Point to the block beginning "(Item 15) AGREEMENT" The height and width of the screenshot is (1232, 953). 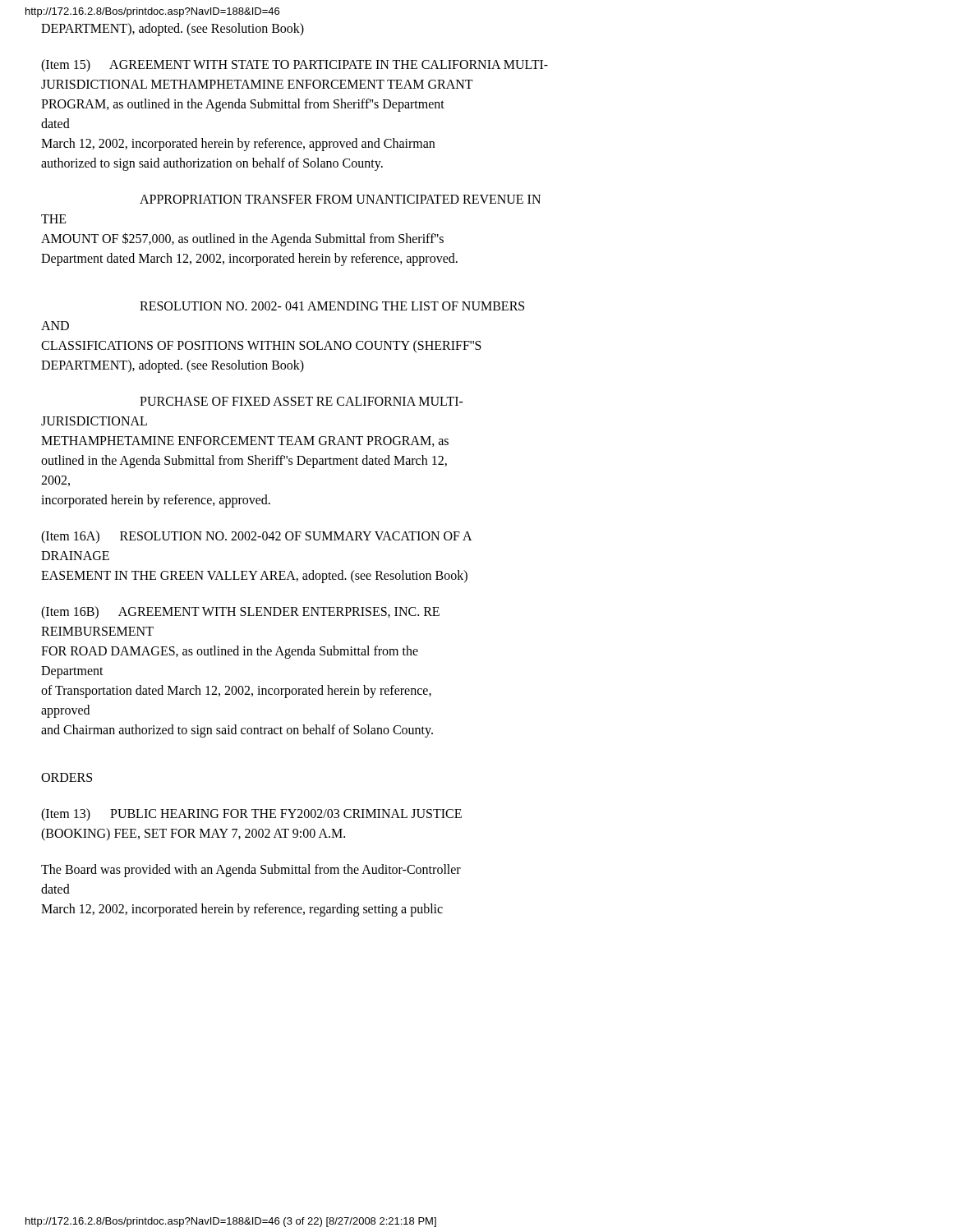coord(295,114)
